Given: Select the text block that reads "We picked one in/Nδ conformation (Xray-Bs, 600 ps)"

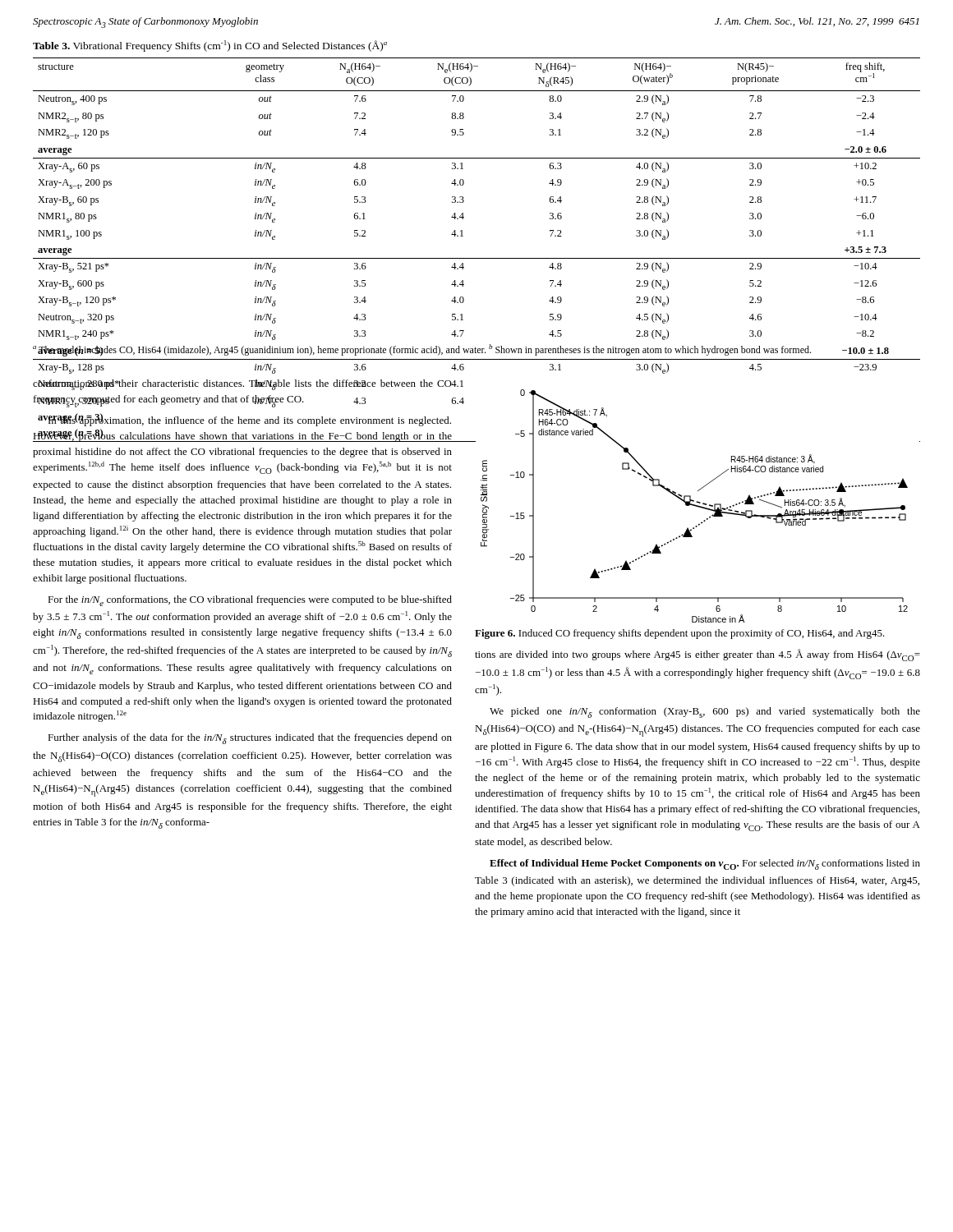Looking at the screenshot, I should click(698, 776).
